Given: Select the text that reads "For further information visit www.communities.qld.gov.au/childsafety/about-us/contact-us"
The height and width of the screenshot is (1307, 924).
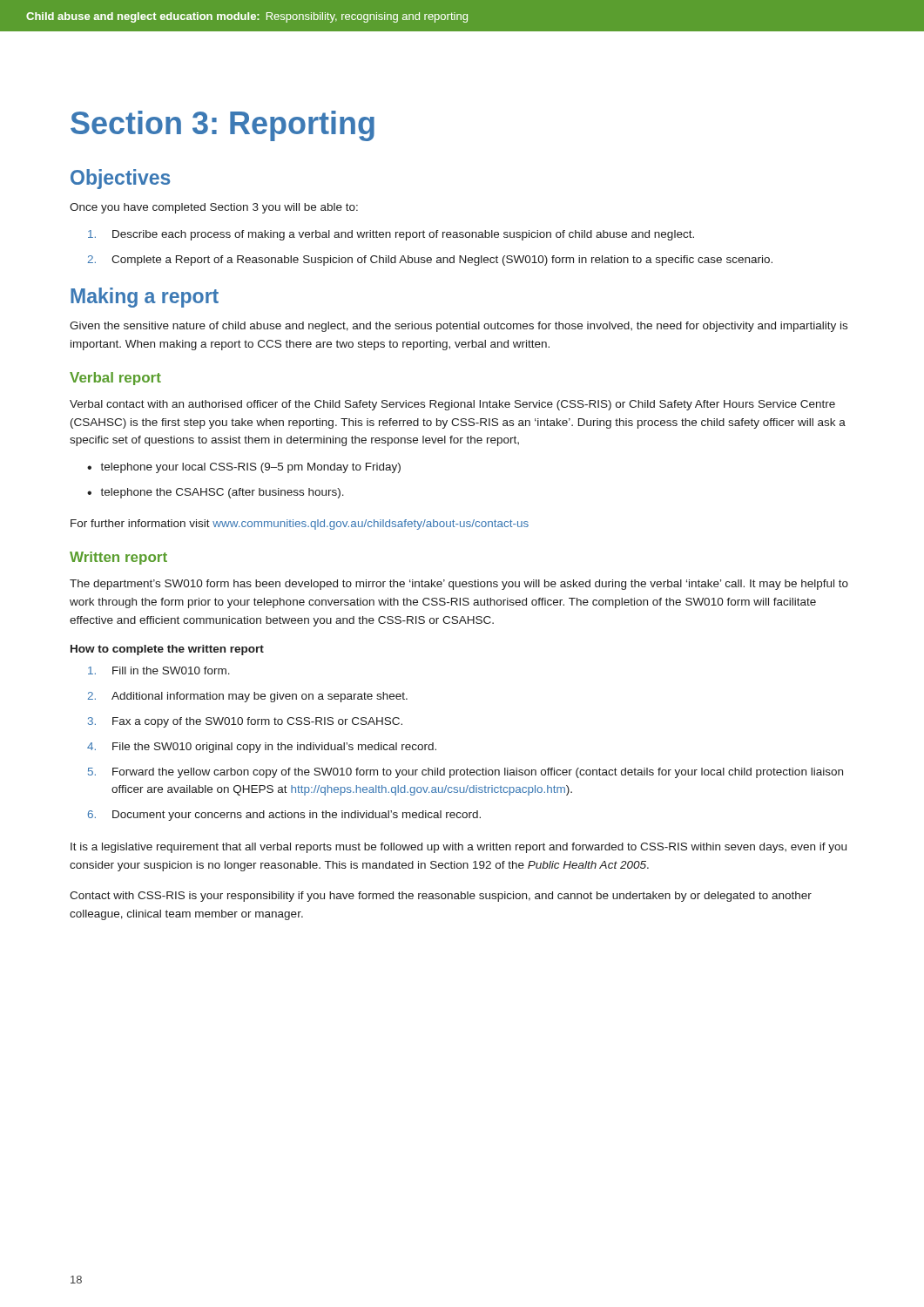Looking at the screenshot, I should (299, 523).
